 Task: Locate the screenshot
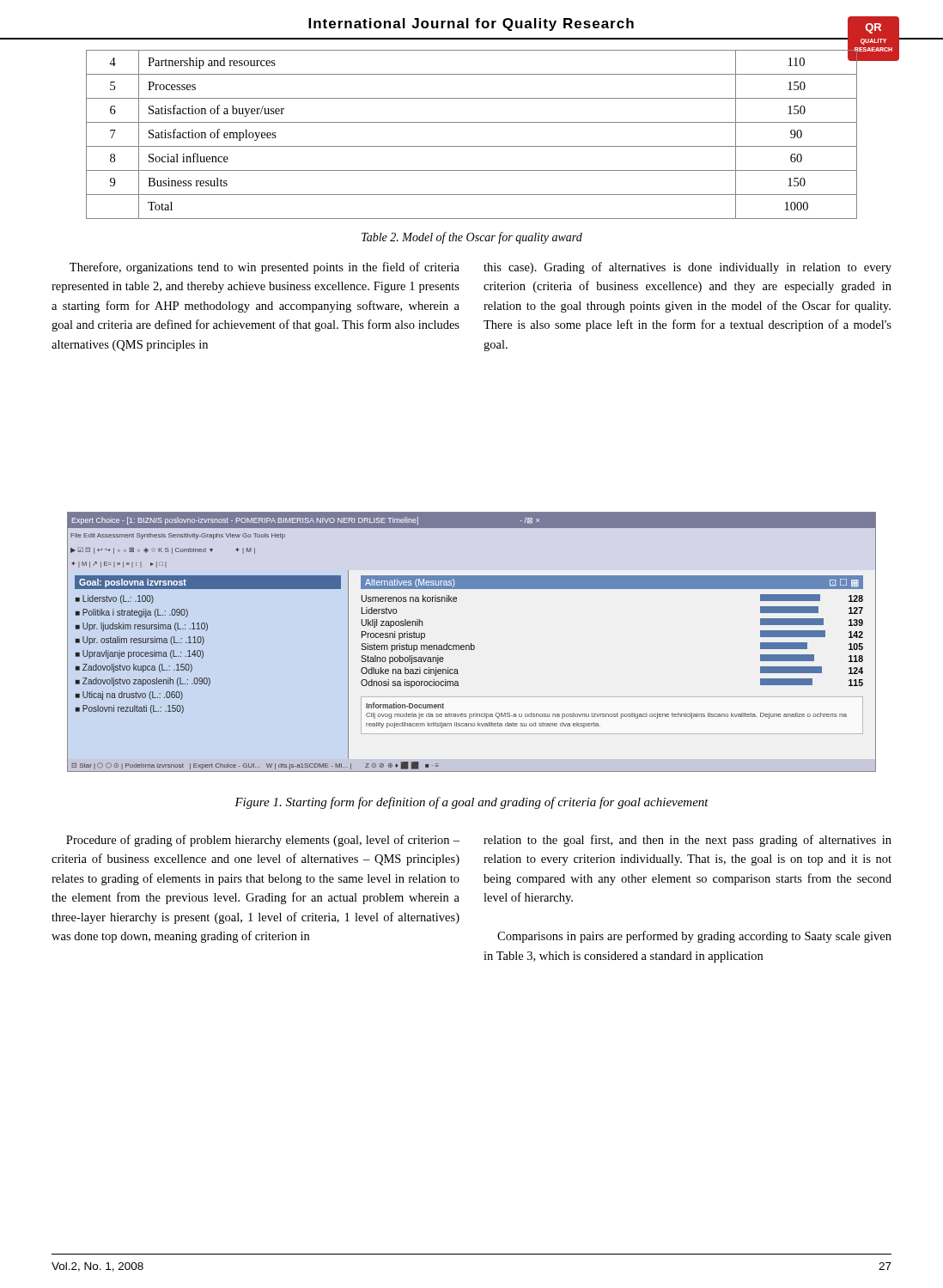coord(472,642)
